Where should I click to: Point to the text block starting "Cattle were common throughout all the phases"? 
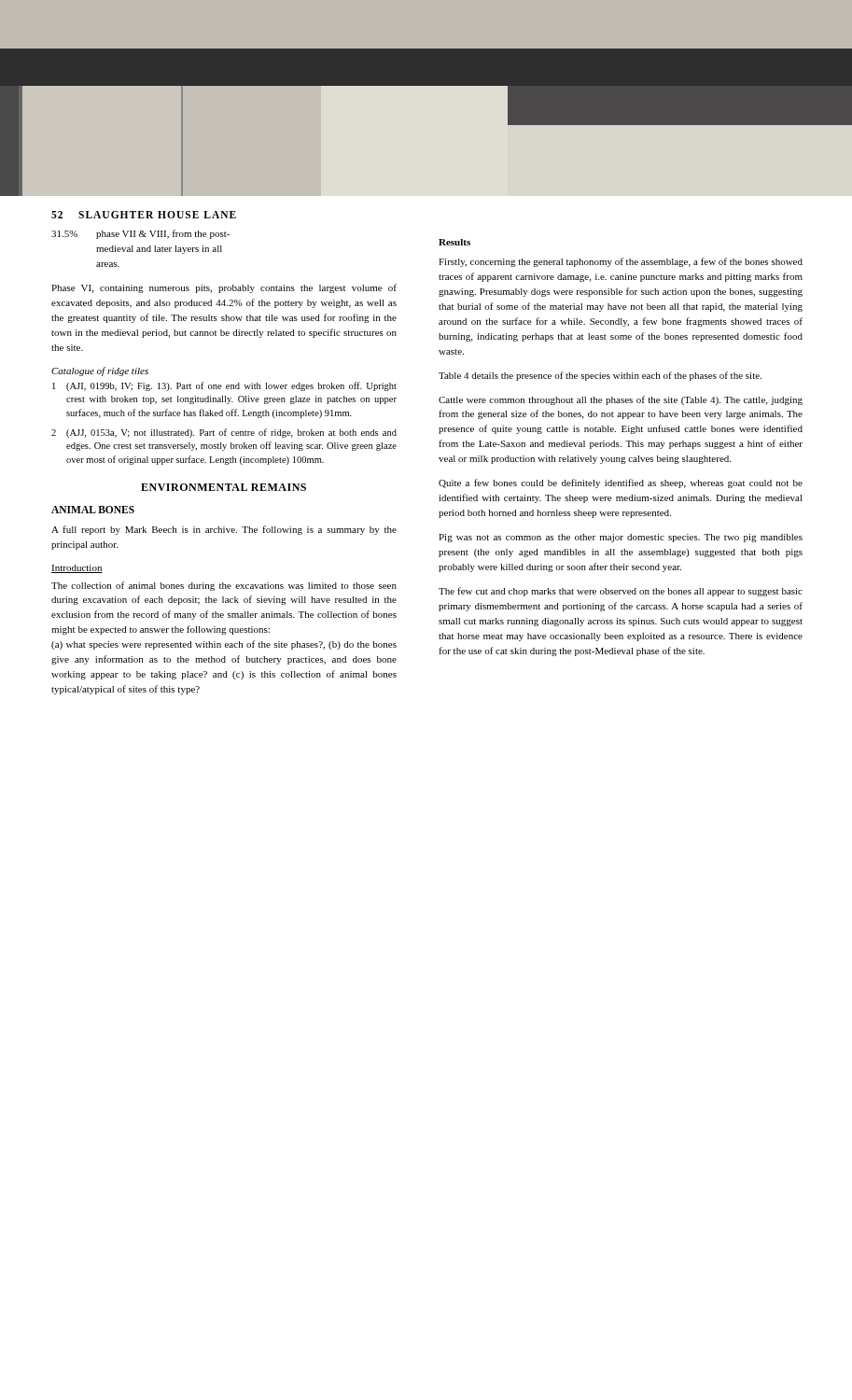[621, 429]
